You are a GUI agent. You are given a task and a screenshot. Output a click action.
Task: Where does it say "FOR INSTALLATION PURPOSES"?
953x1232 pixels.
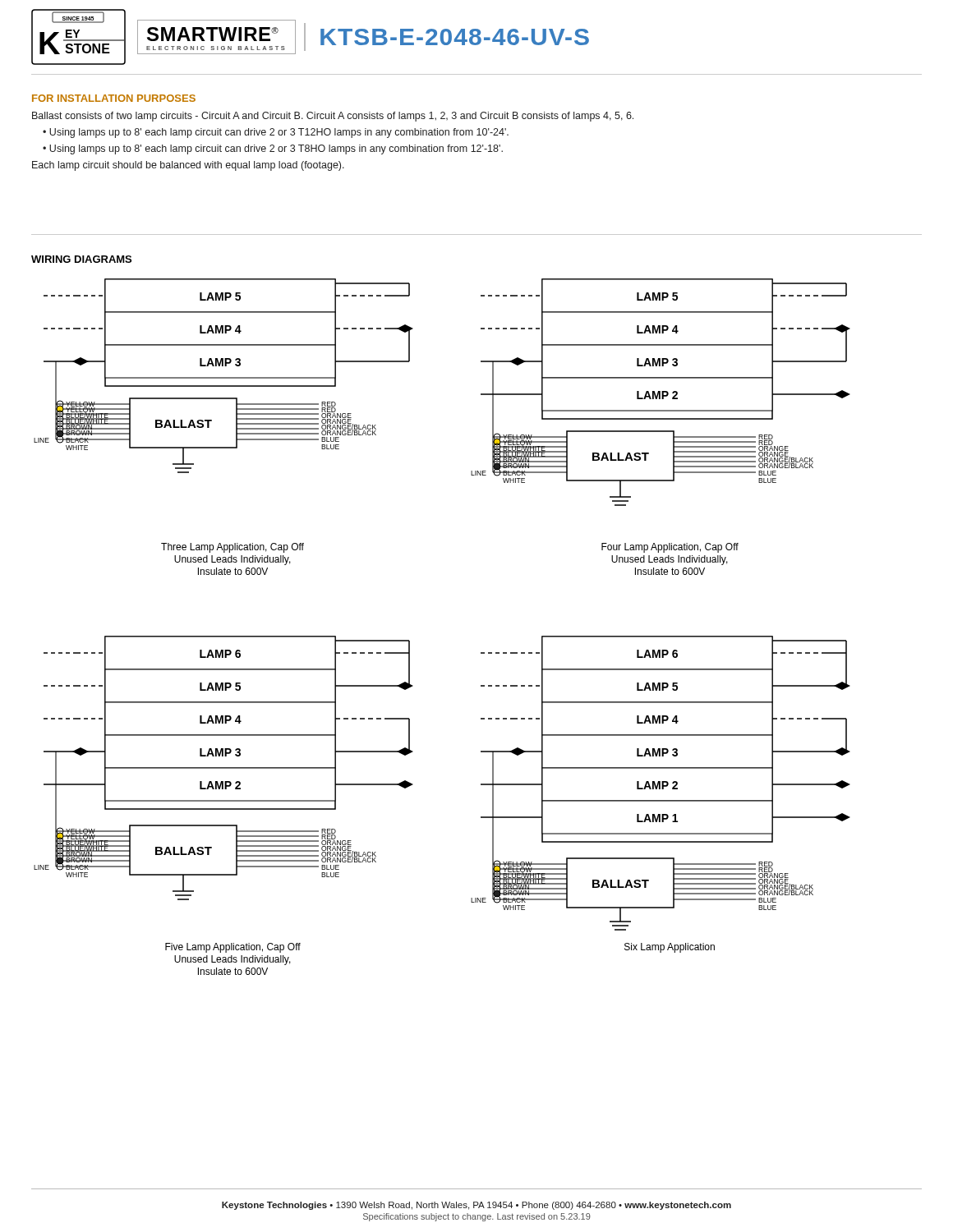pyautogui.click(x=114, y=98)
